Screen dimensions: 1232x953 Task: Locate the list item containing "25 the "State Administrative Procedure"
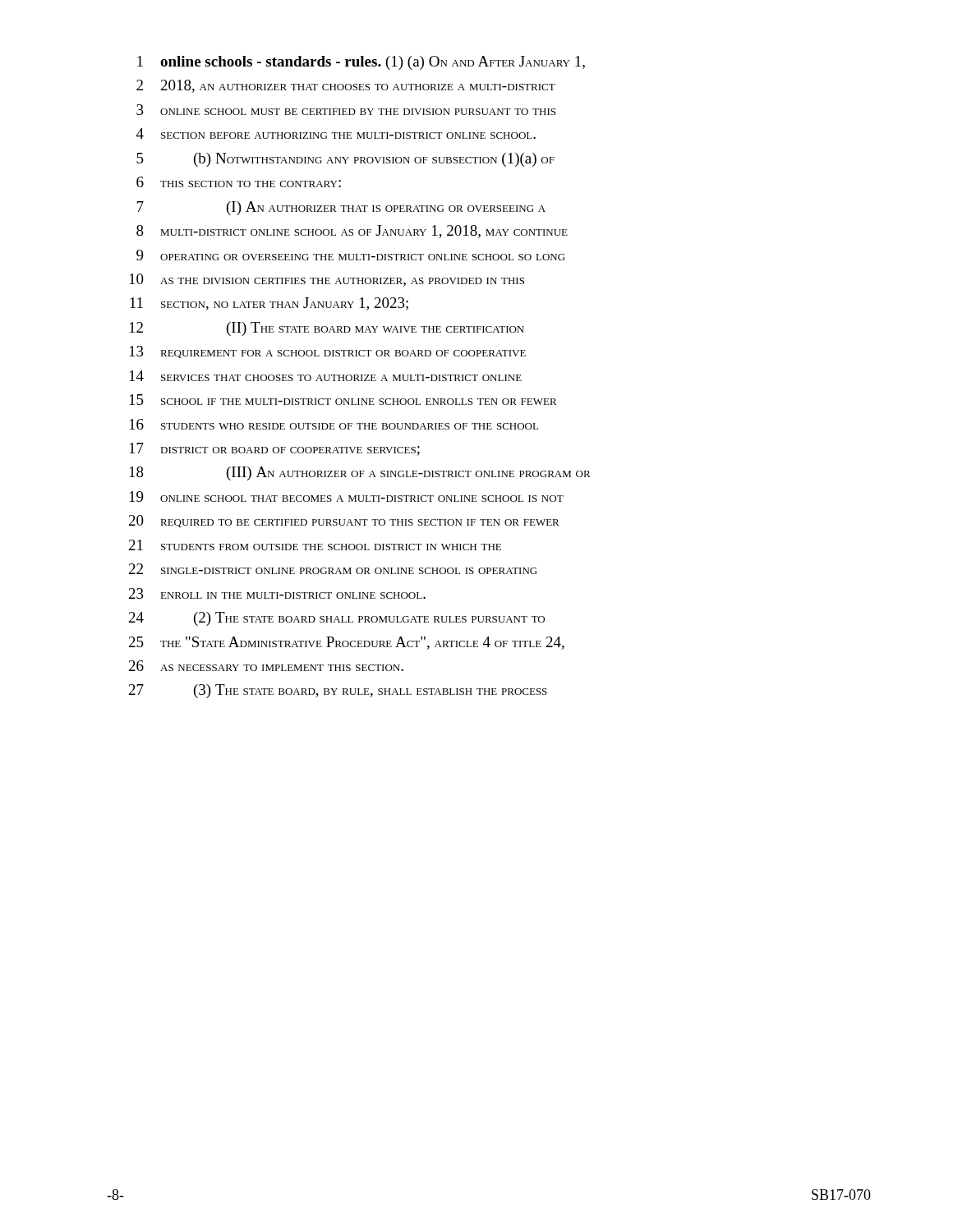tap(489, 642)
